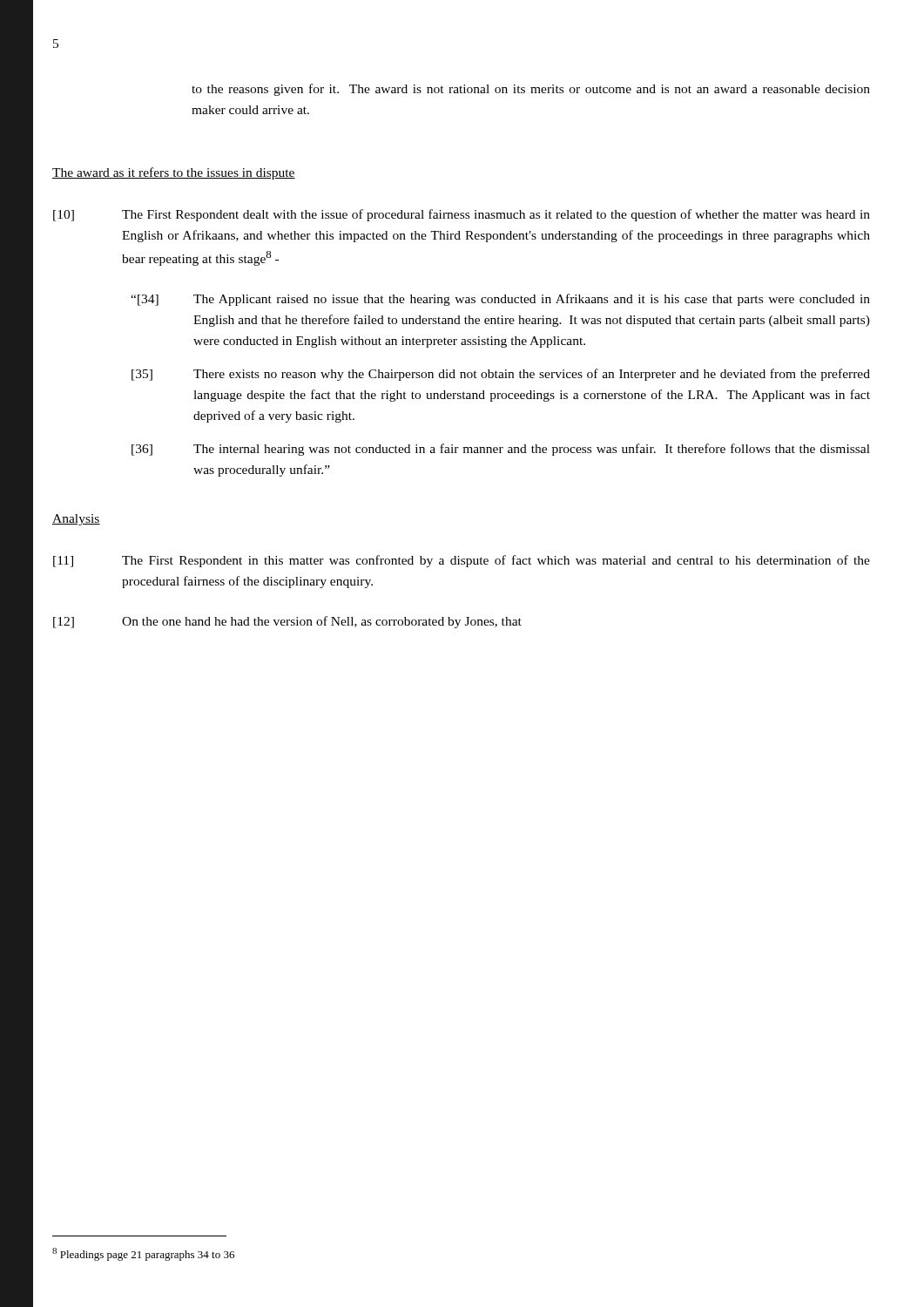Image resolution: width=924 pixels, height=1307 pixels.
Task: Find the region starting "8 Pleadings page"
Action: [x=143, y=1253]
